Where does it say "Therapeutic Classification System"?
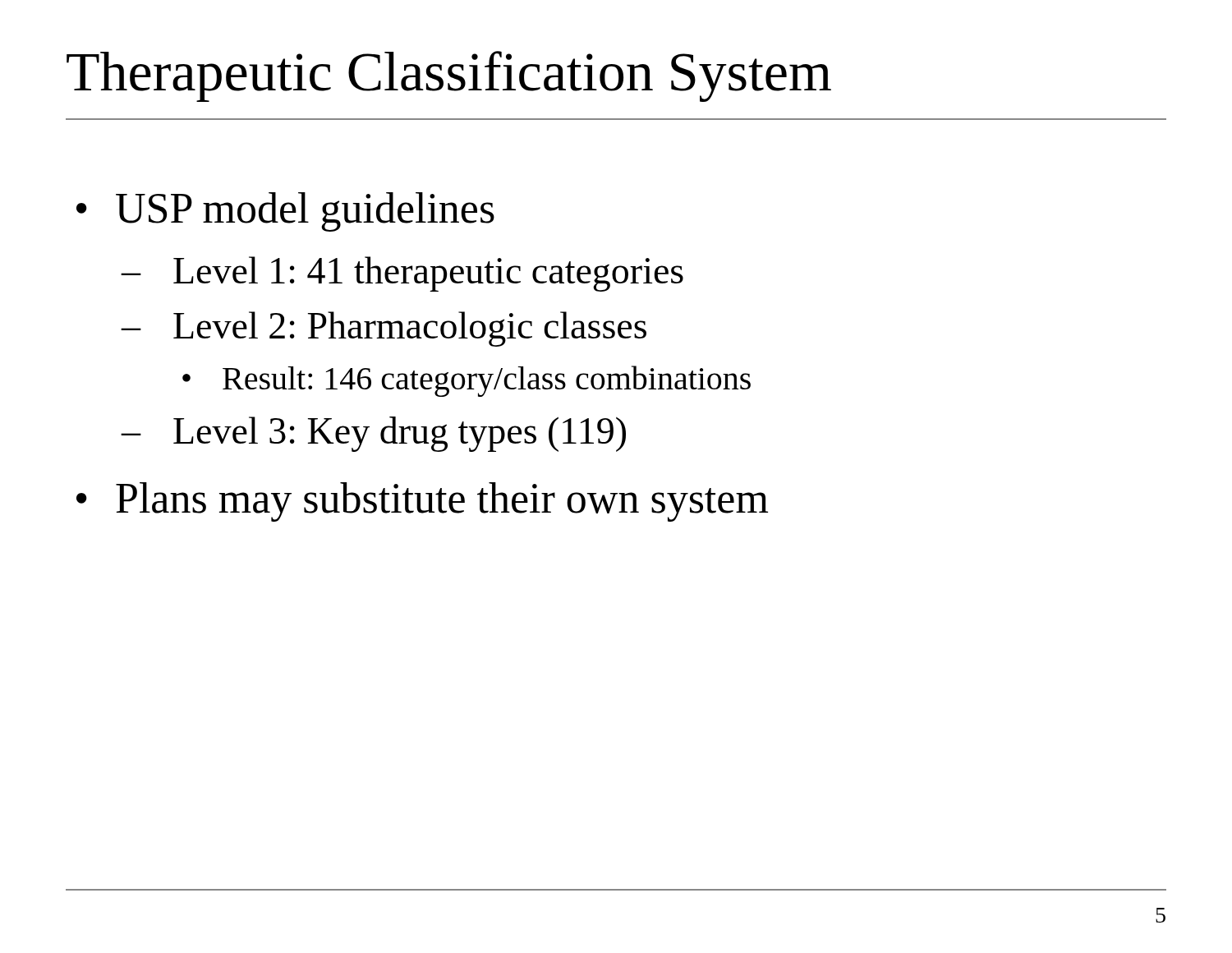1232x953 pixels. click(616, 80)
